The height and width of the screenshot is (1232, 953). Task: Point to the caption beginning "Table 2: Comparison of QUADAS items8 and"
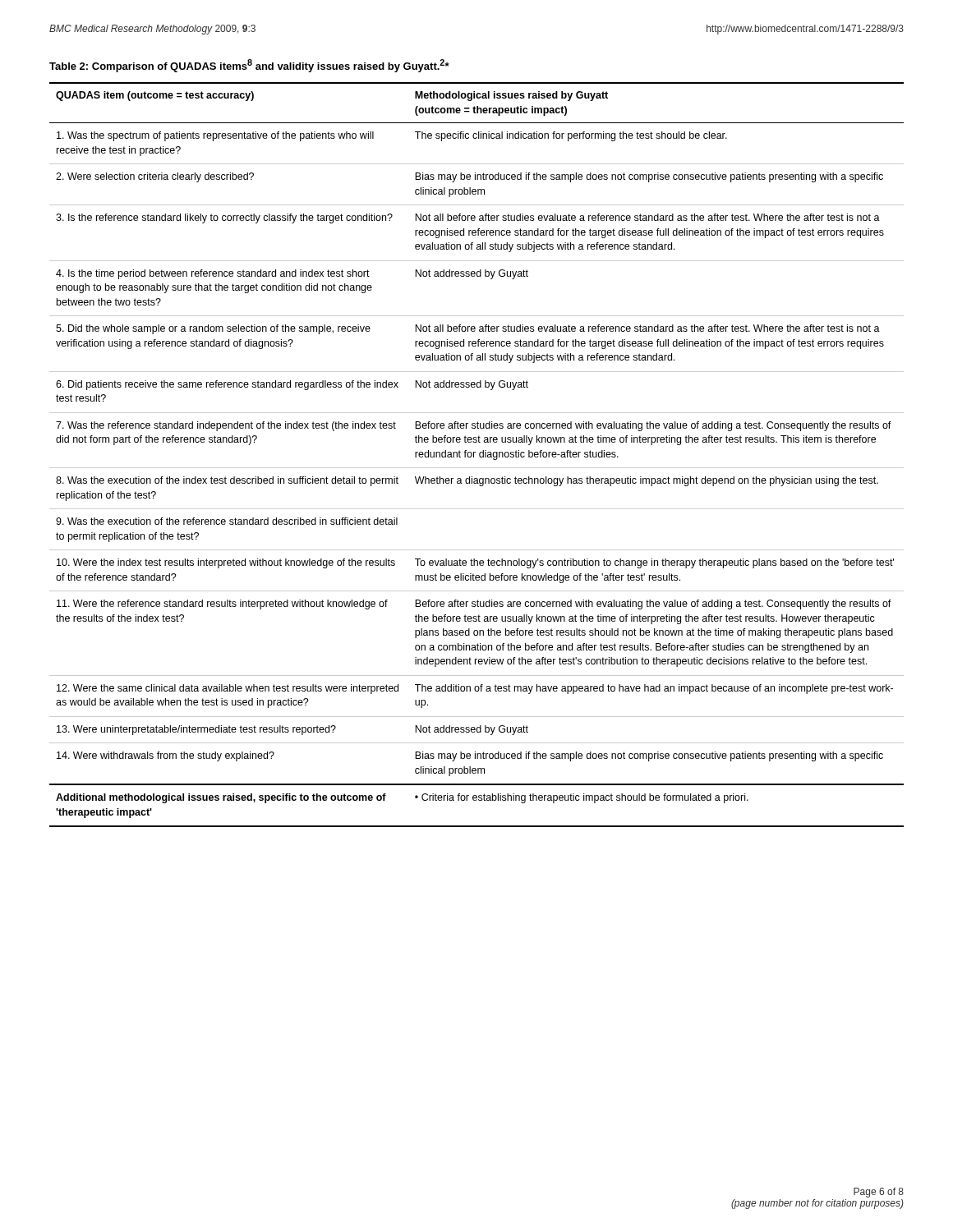pos(249,65)
